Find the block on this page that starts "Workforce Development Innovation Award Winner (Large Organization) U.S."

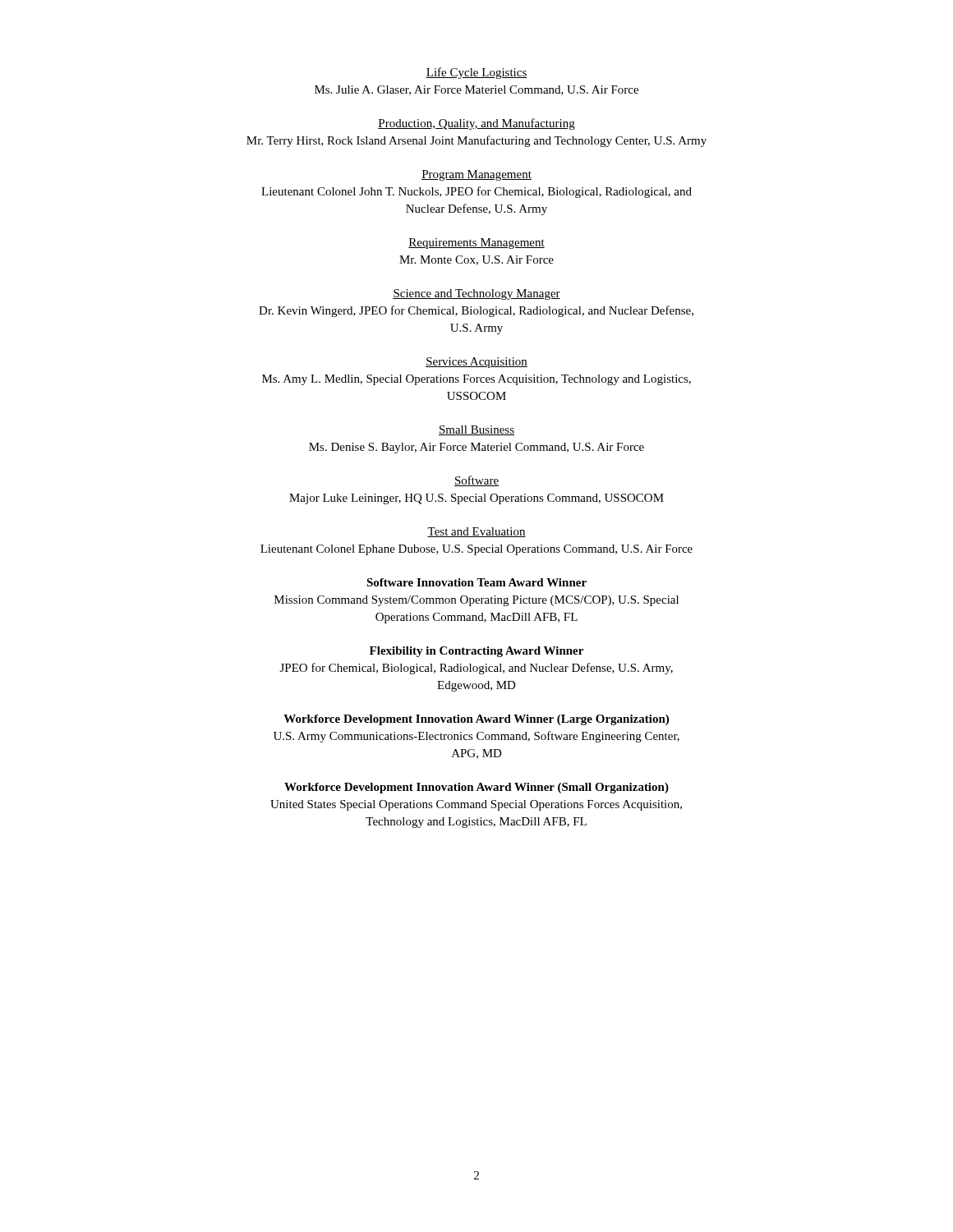(476, 737)
